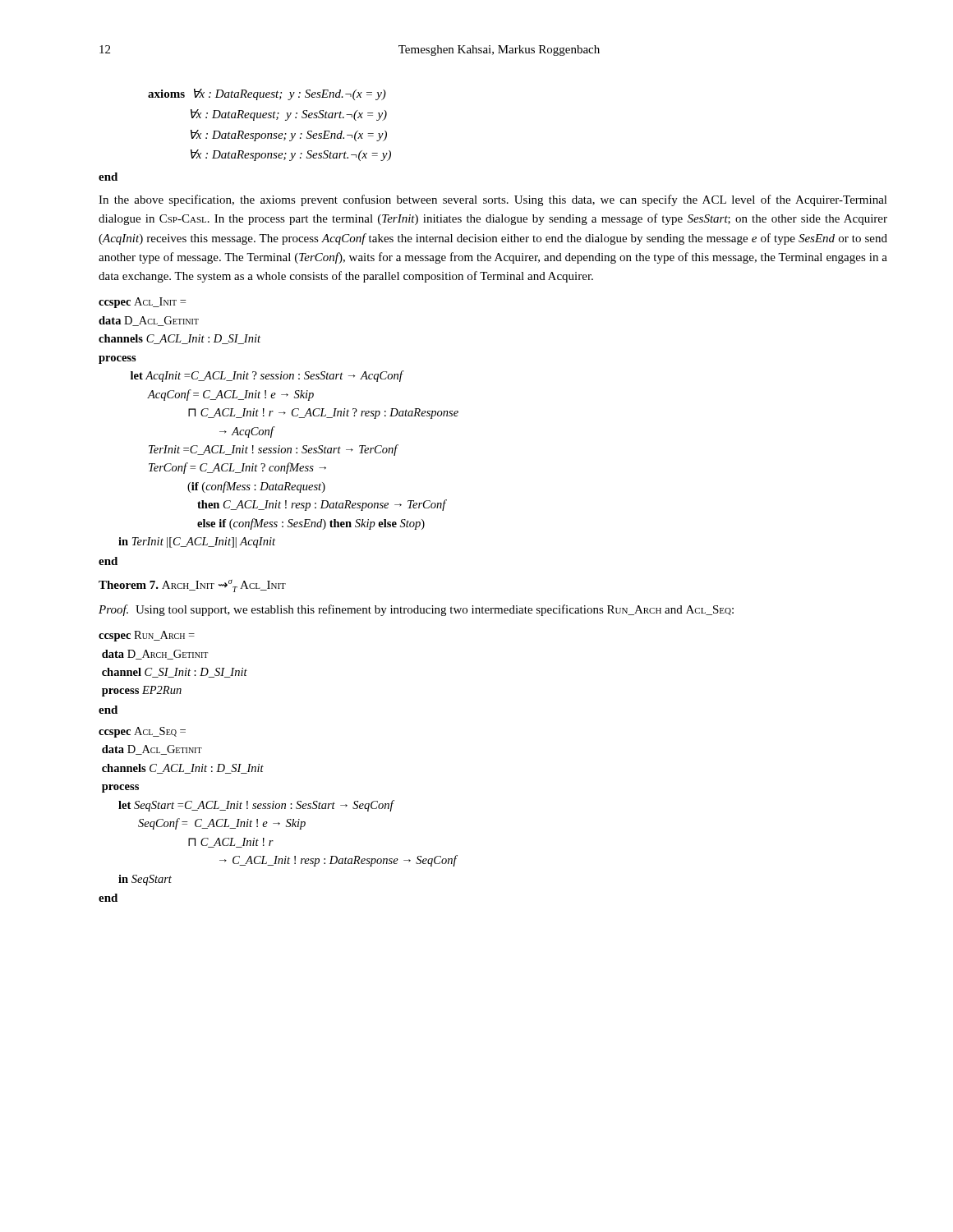
Task: Select the text starting "In the above specification, the axioms prevent confusion"
Action: (x=493, y=238)
